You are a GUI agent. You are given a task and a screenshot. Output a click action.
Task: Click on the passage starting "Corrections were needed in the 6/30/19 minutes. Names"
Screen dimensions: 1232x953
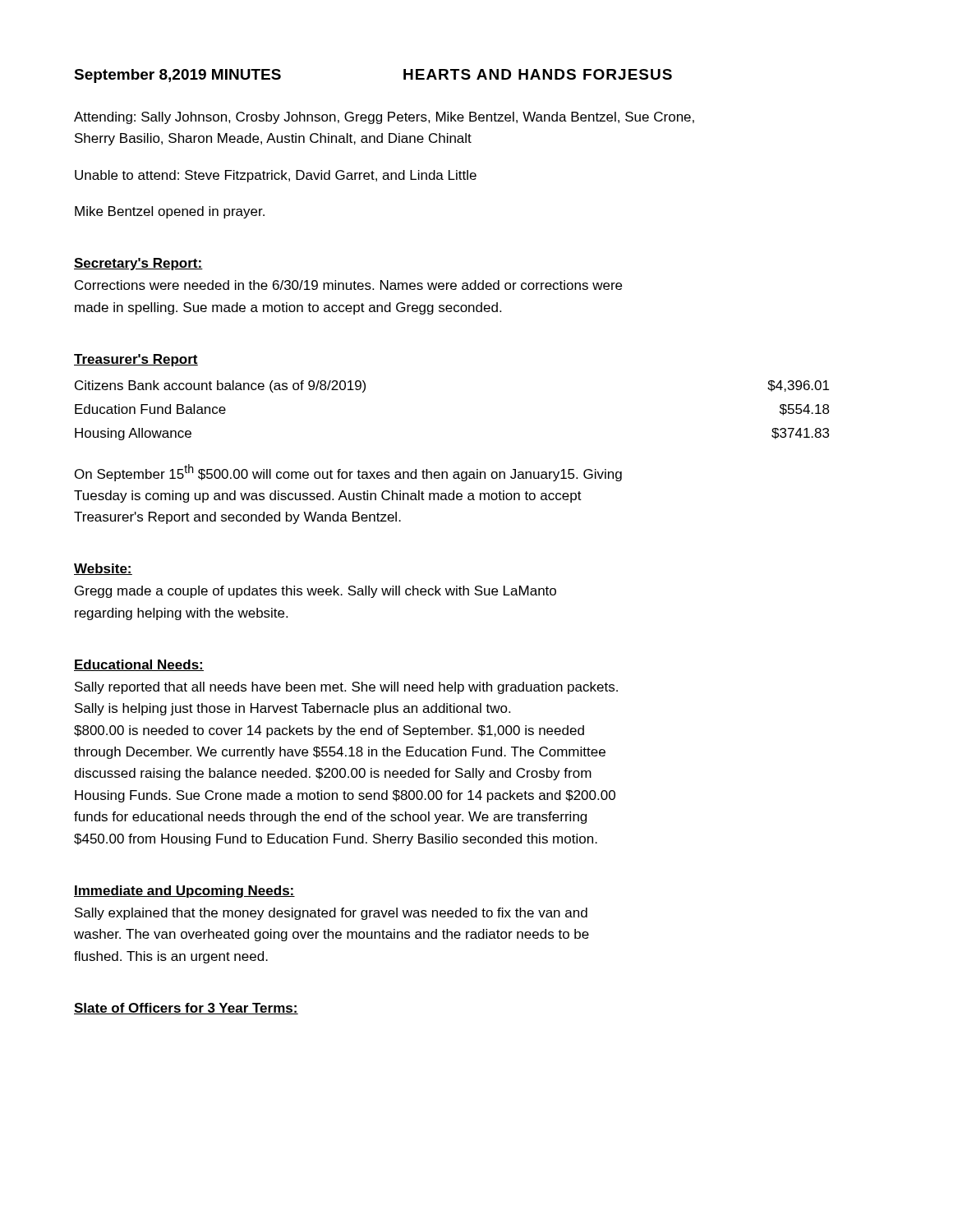348,297
